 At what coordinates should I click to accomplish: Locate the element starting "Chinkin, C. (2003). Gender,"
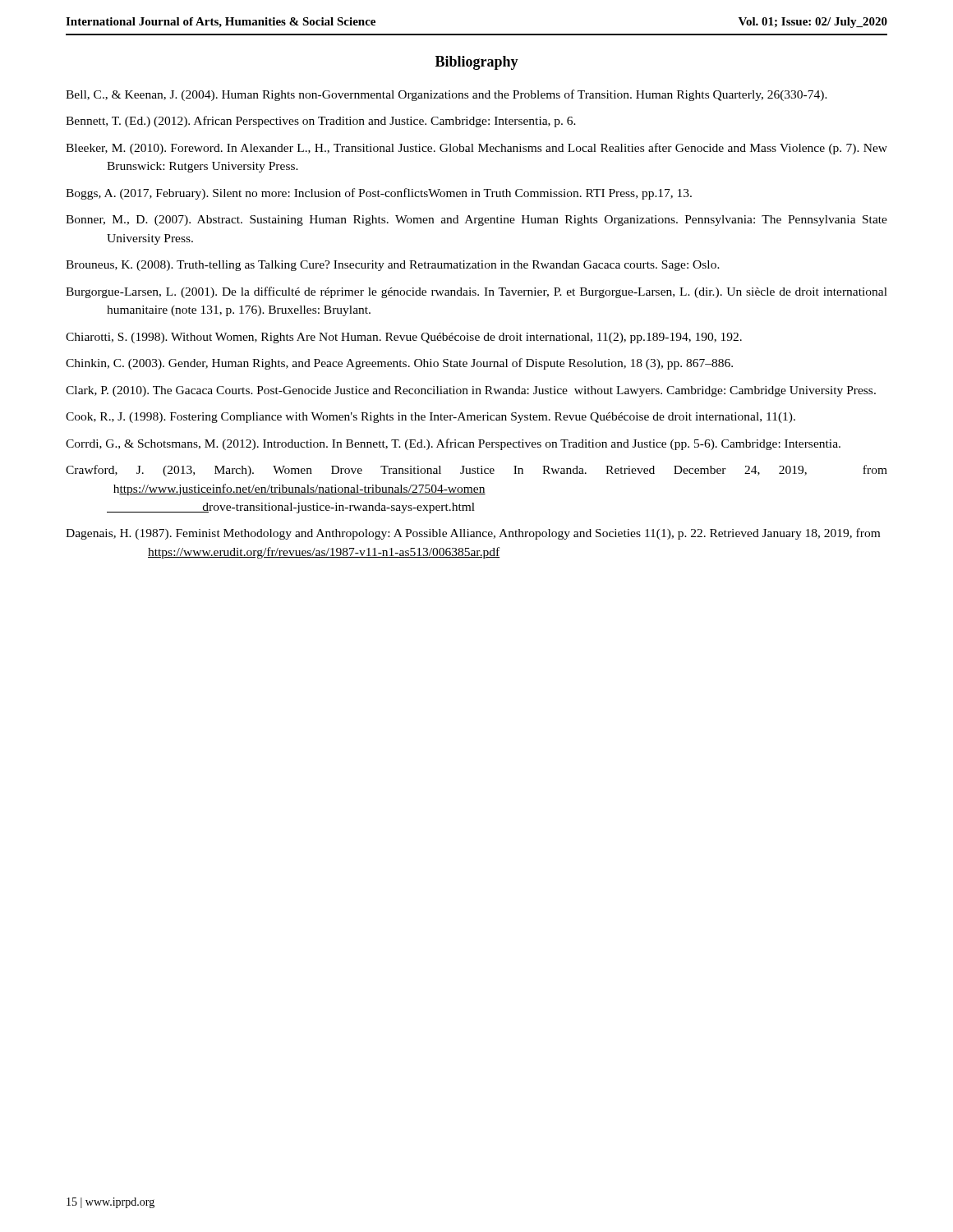[400, 363]
